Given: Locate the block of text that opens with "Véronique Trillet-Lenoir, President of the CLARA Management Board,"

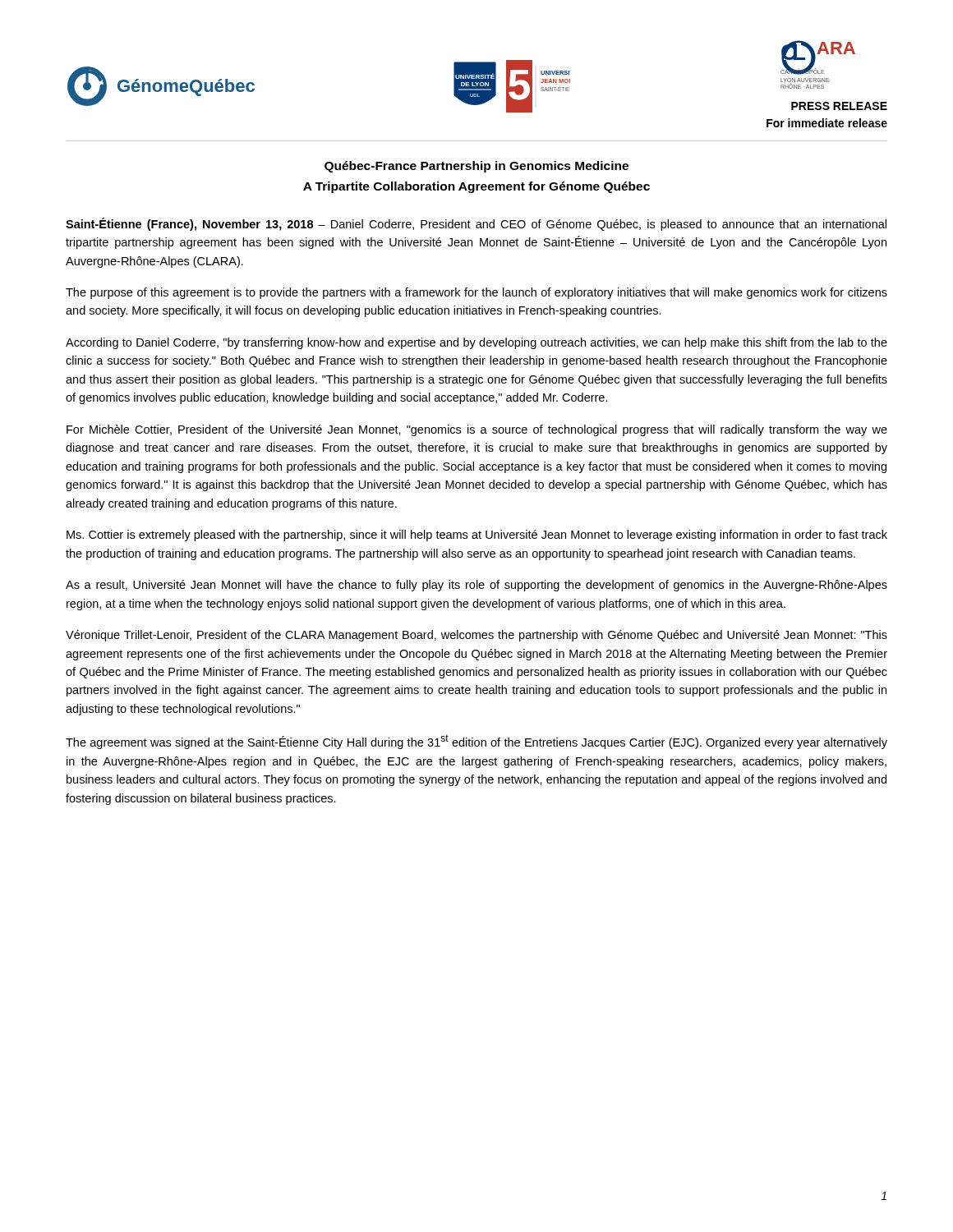Looking at the screenshot, I should [x=476, y=672].
